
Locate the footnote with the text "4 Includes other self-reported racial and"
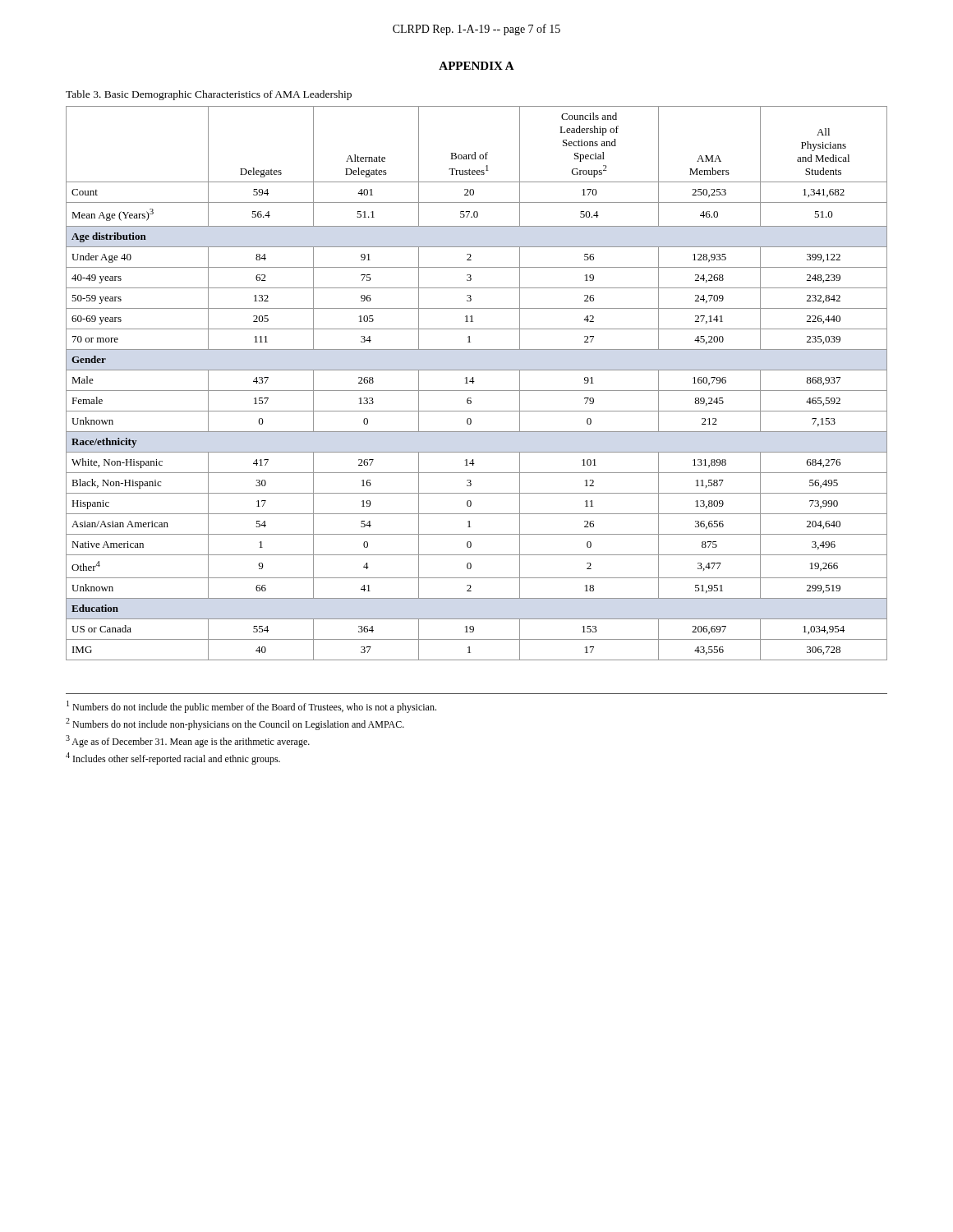point(173,758)
